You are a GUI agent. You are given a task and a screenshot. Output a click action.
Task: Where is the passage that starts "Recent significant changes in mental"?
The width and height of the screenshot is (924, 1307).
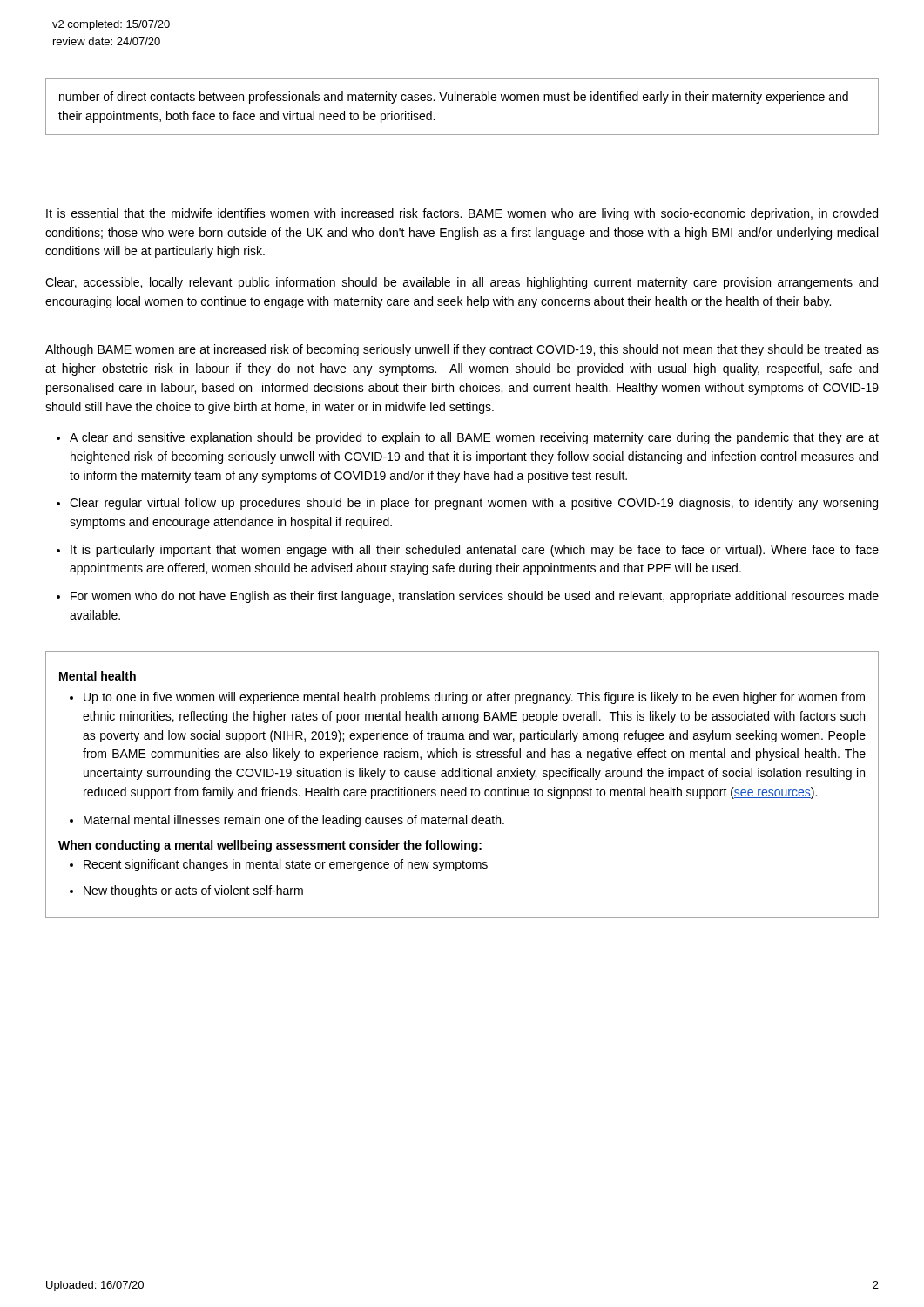pyautogui.click(x=285, y=865)
